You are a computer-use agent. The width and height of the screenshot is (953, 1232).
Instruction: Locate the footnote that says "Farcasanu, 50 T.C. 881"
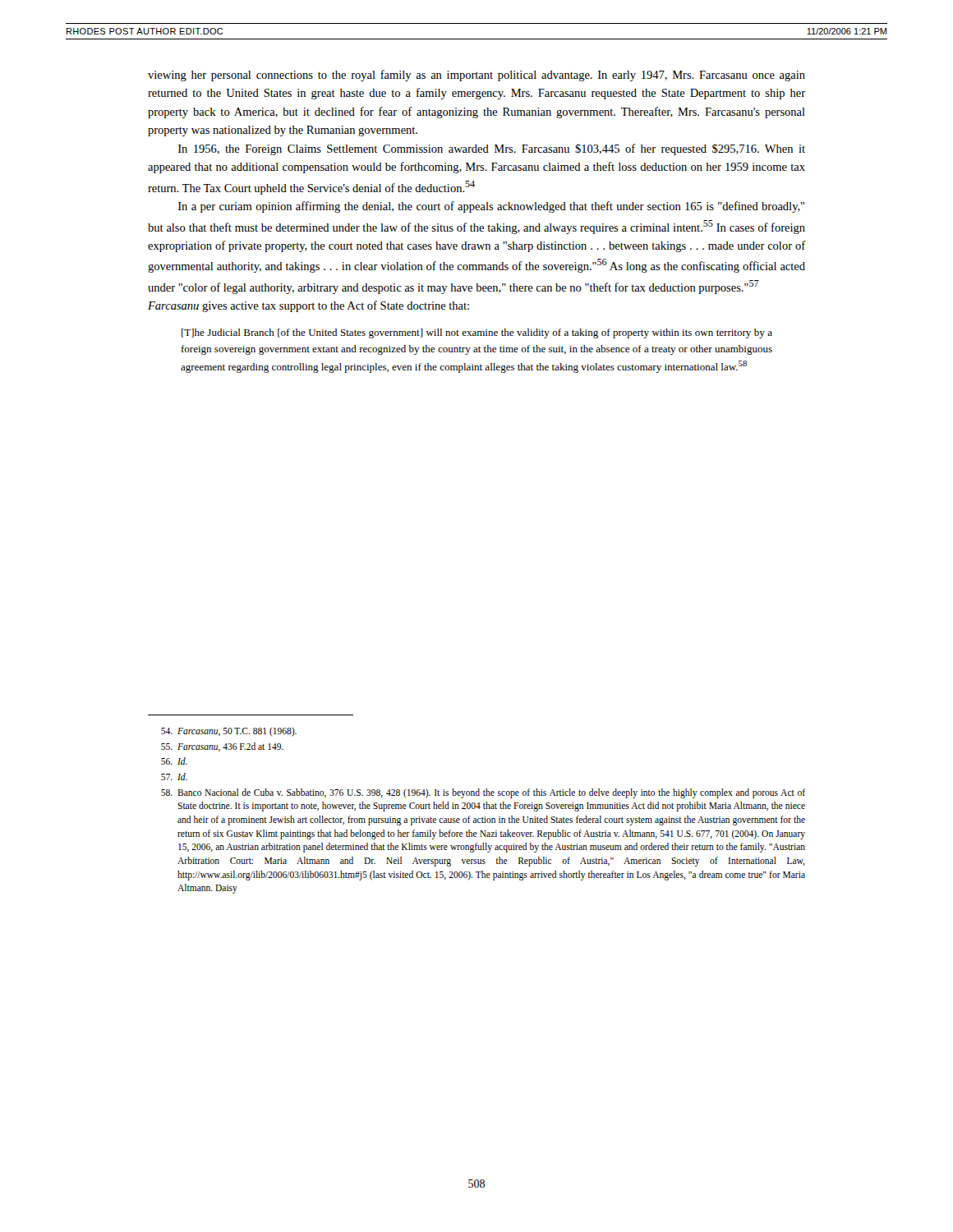[229, 732]
